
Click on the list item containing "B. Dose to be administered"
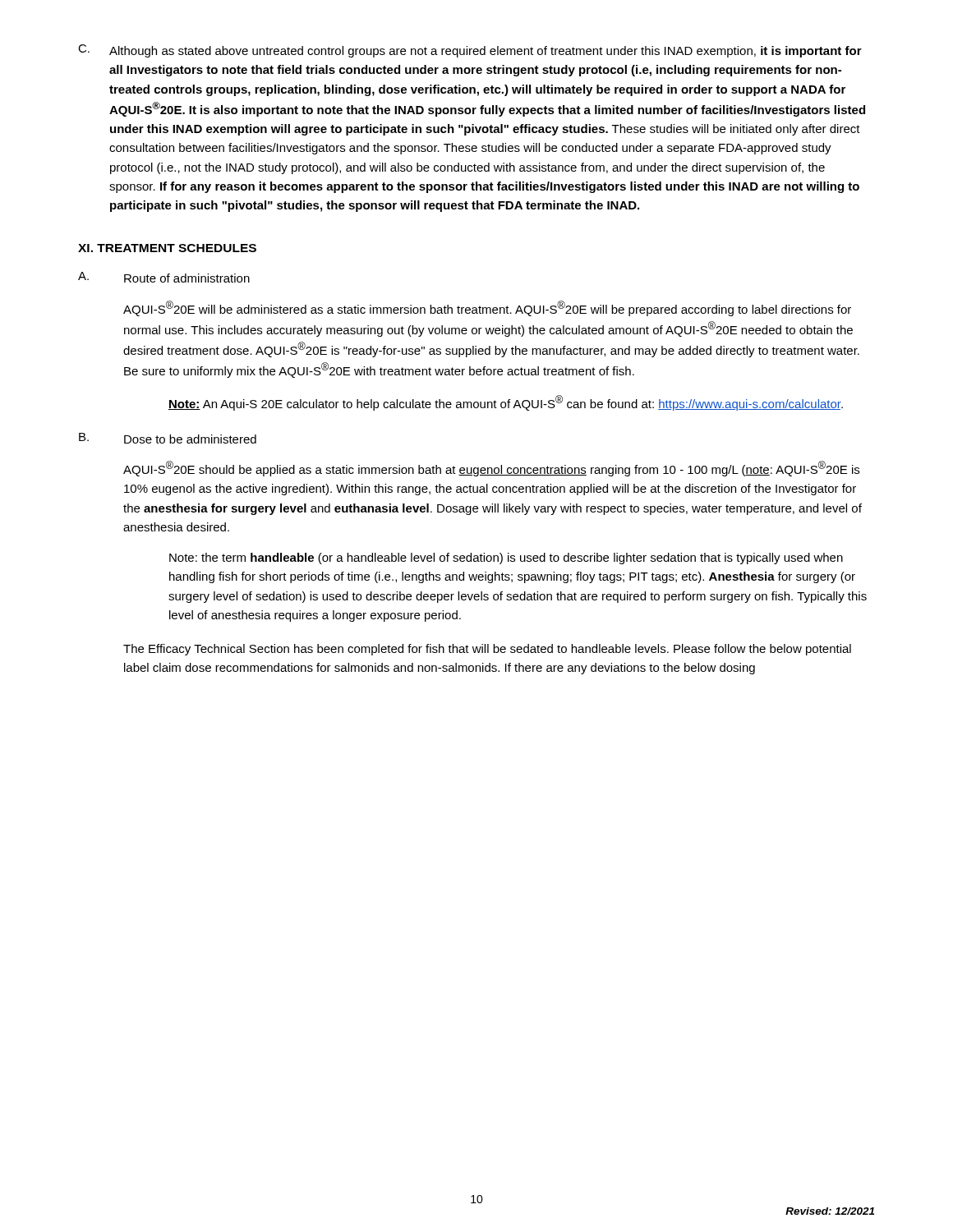[x=168, y=438]
